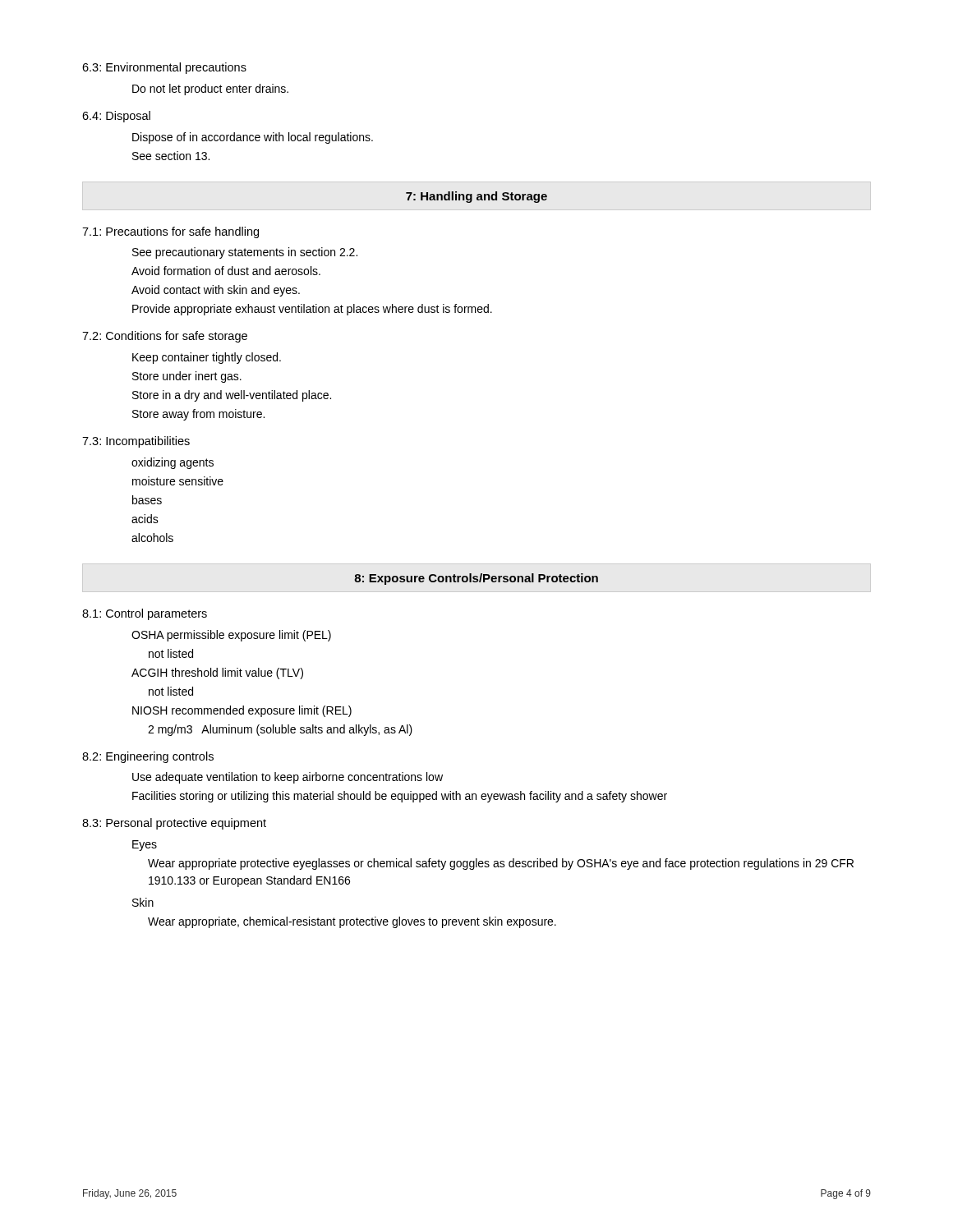Point to the region starting "Avoid formation of dust and aerosols."
The image size is (953, 1232).
(x=226, y=271)
